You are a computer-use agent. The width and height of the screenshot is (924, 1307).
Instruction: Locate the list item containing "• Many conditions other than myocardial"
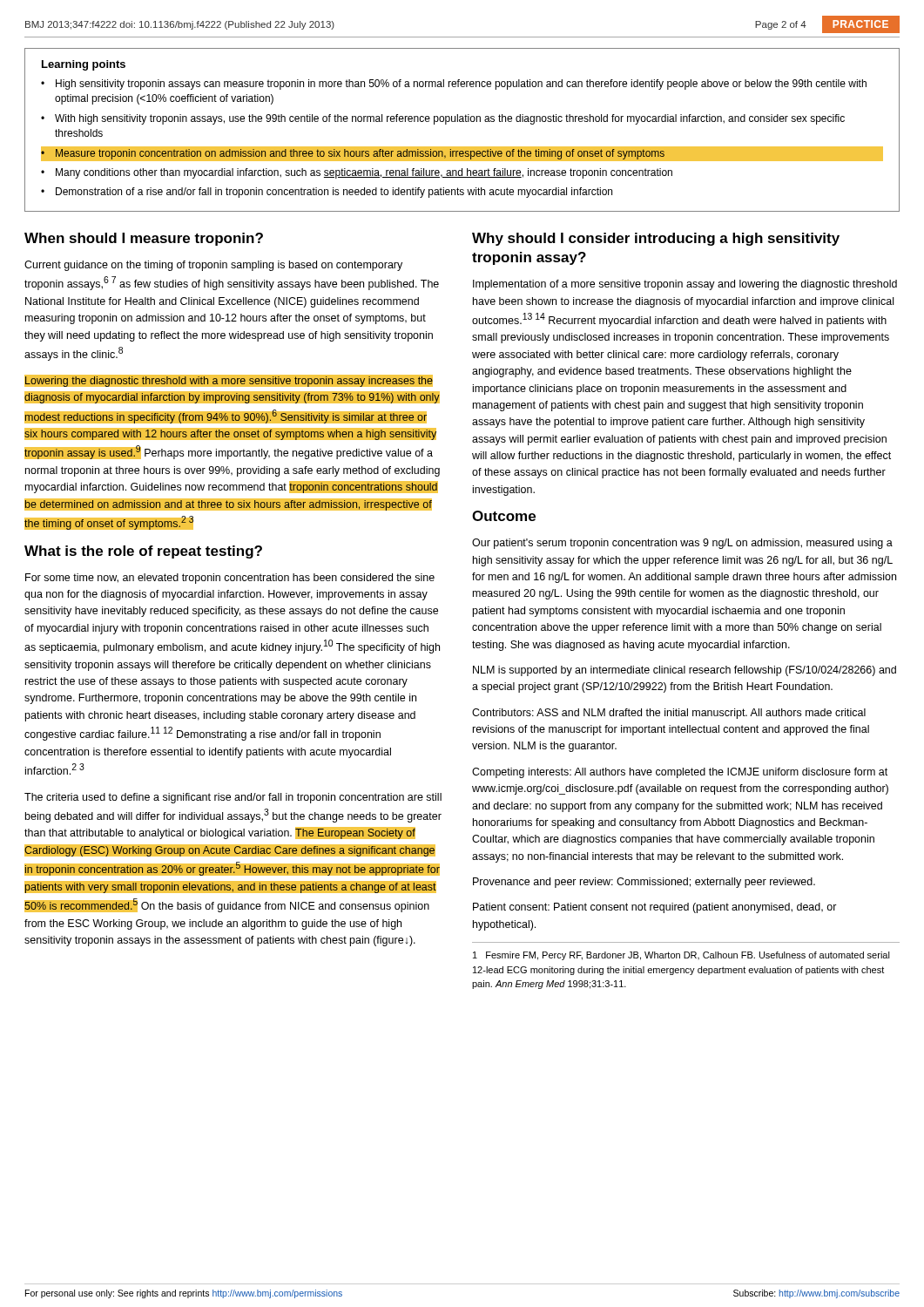357,173
